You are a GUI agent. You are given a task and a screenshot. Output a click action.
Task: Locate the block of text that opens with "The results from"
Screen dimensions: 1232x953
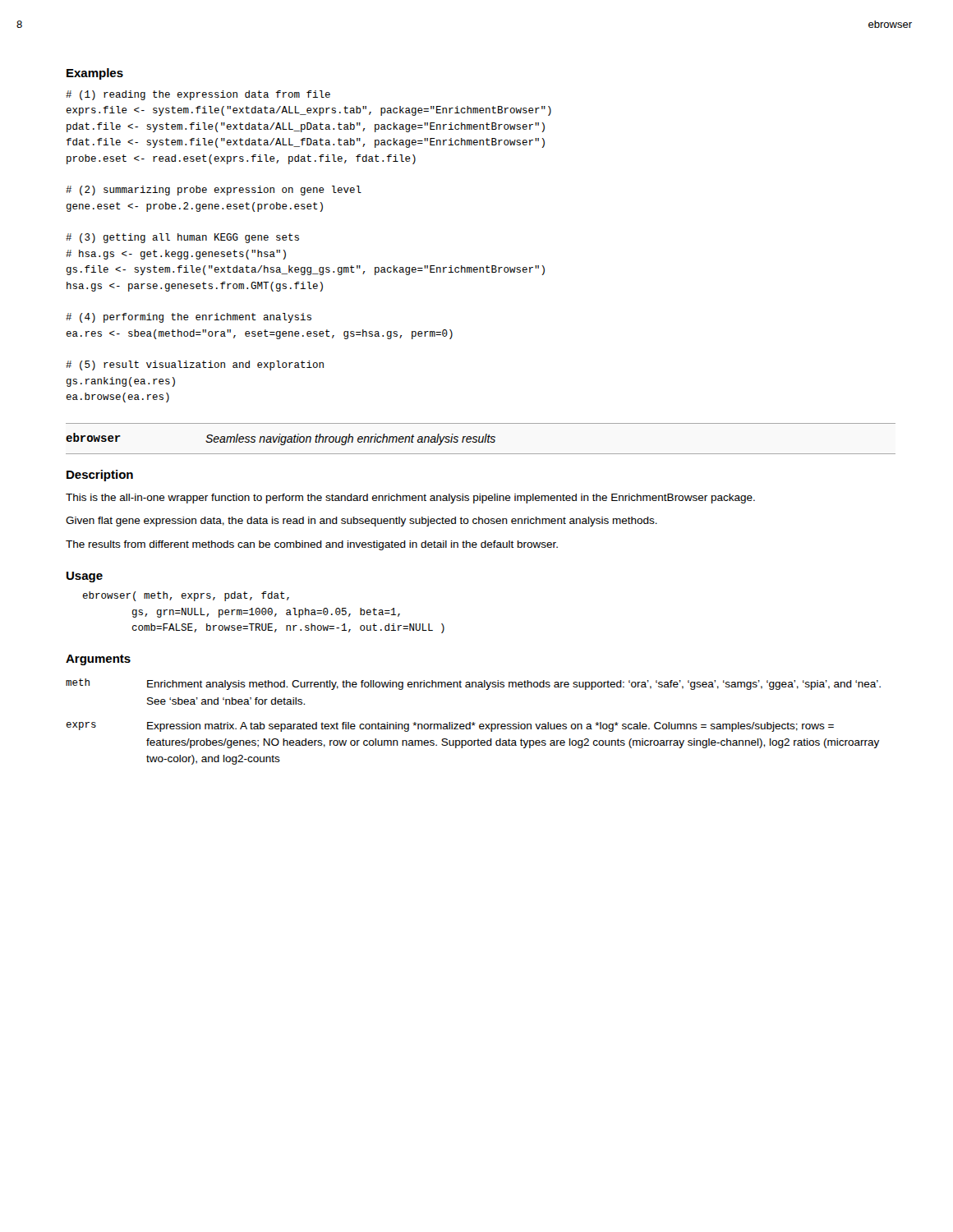click(312, 544)
